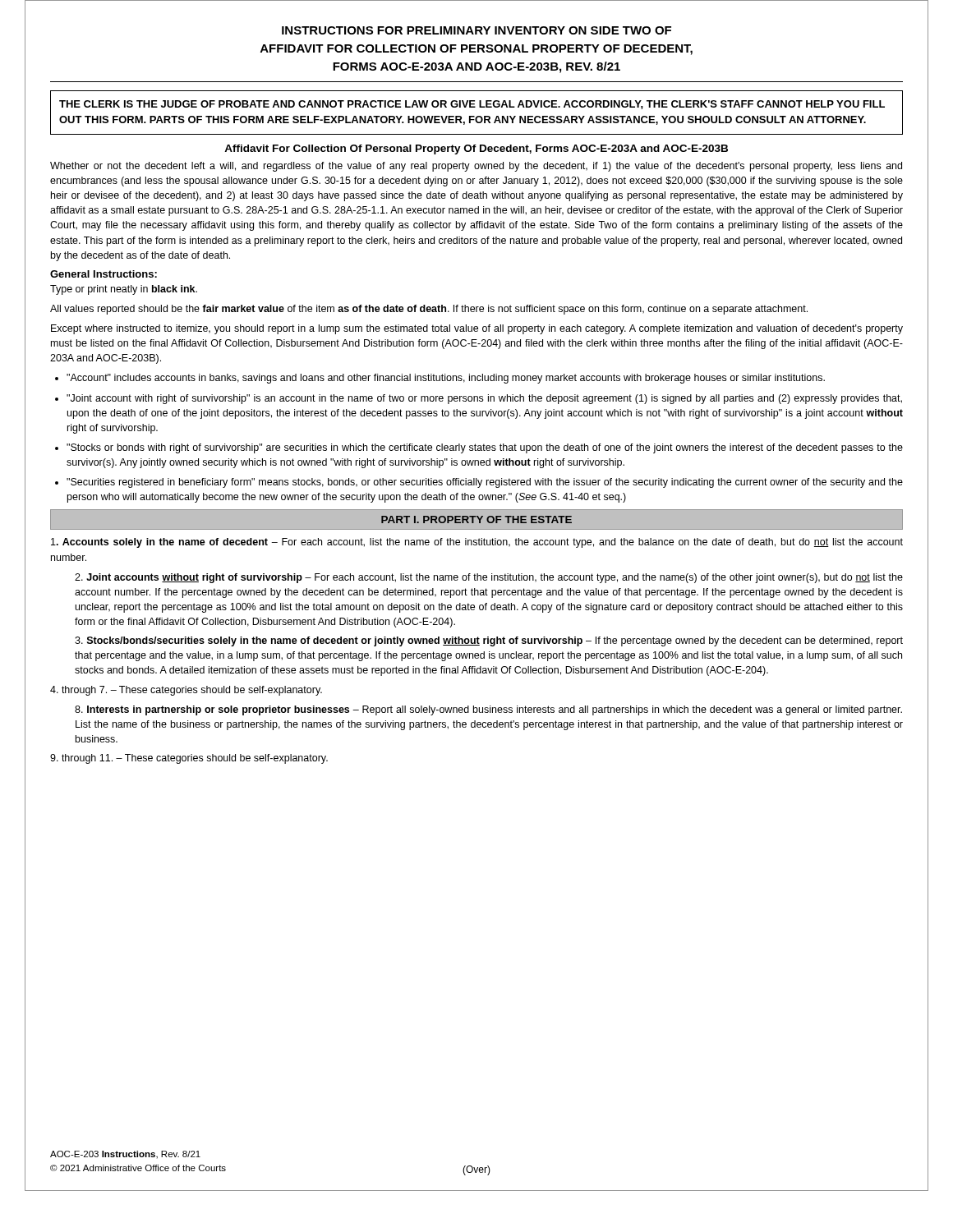Viewport: 953px width, 1232px height.
Task: Select the passage starting "2. Joint accounts without right of survivorship"
Action: (489, 599)
